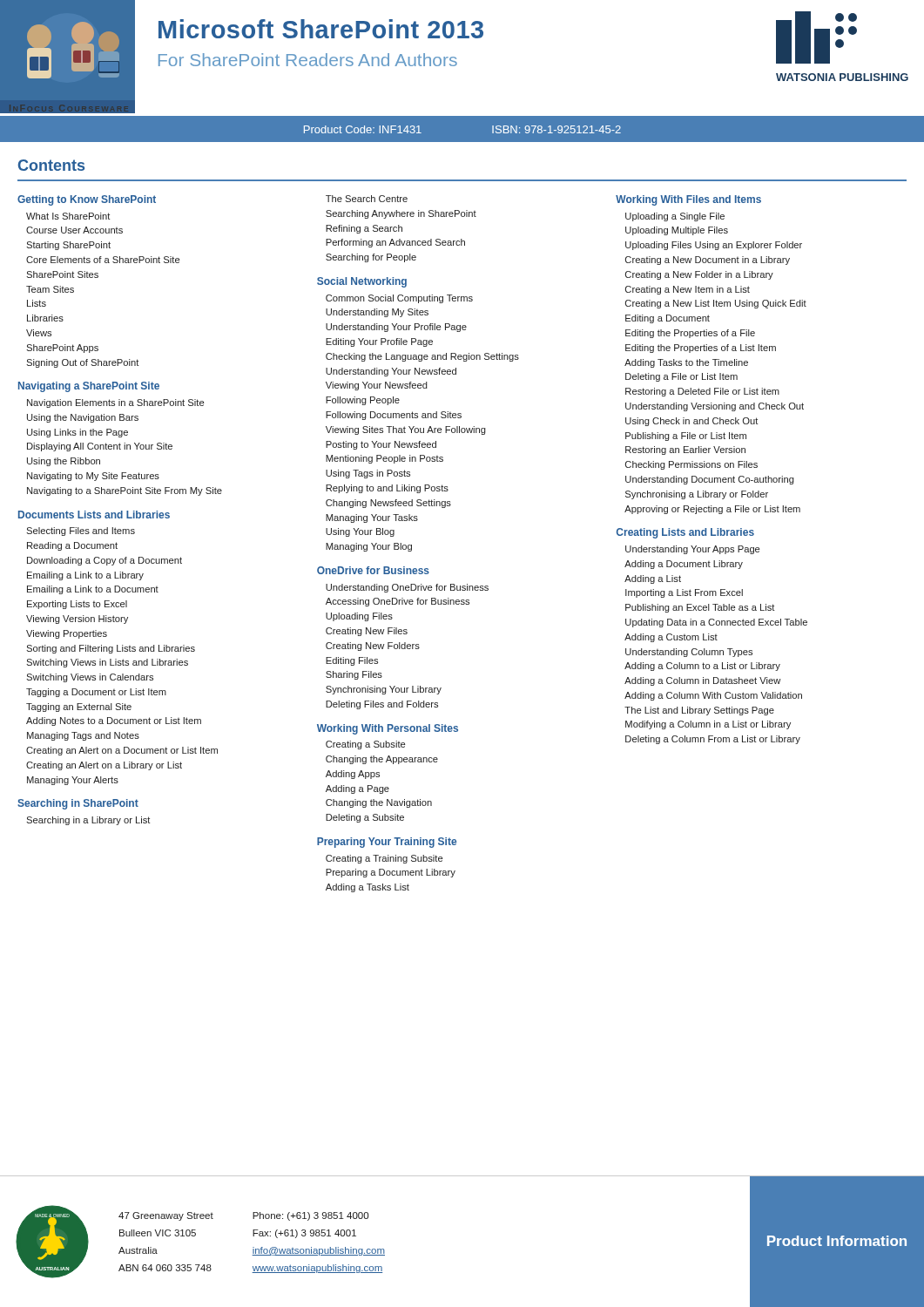Navigate to the passage starting "Viewing Your Newsfeed"
924x1307 pixels.
coord(377,385)
